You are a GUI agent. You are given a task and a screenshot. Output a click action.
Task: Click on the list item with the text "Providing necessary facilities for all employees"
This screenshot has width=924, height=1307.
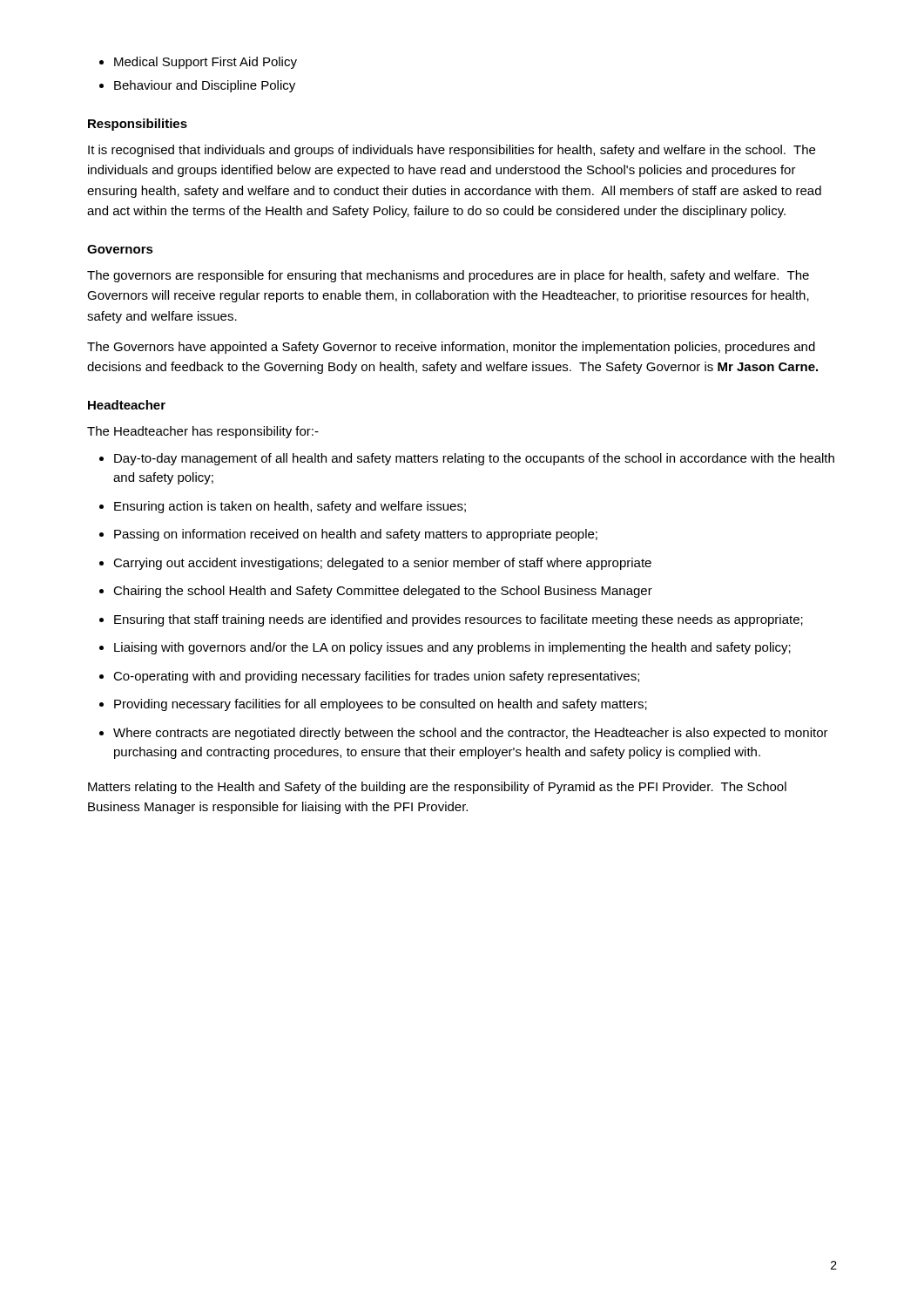point(380,704)
